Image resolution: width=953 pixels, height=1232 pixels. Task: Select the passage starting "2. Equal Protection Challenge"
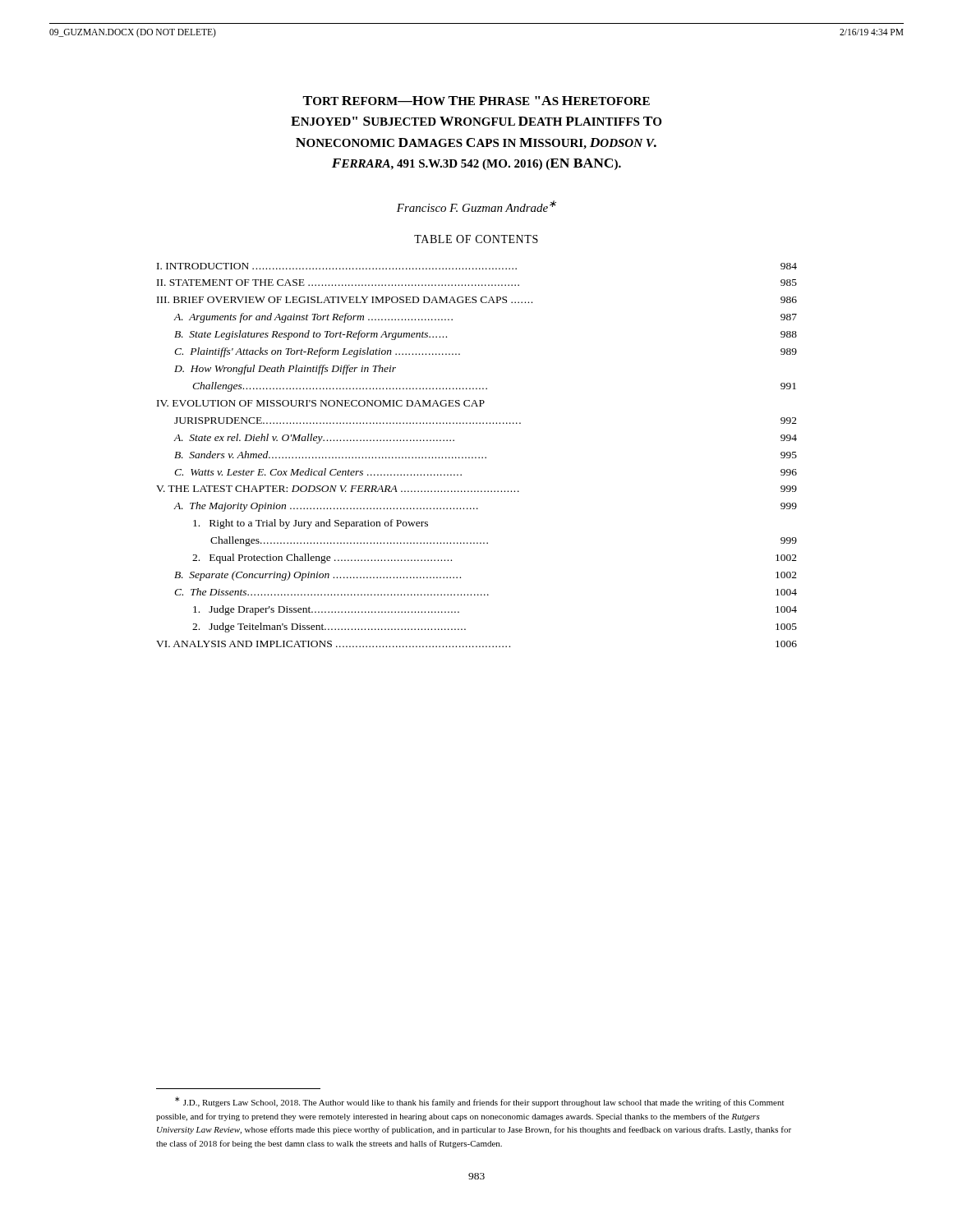tap(262, 558)
